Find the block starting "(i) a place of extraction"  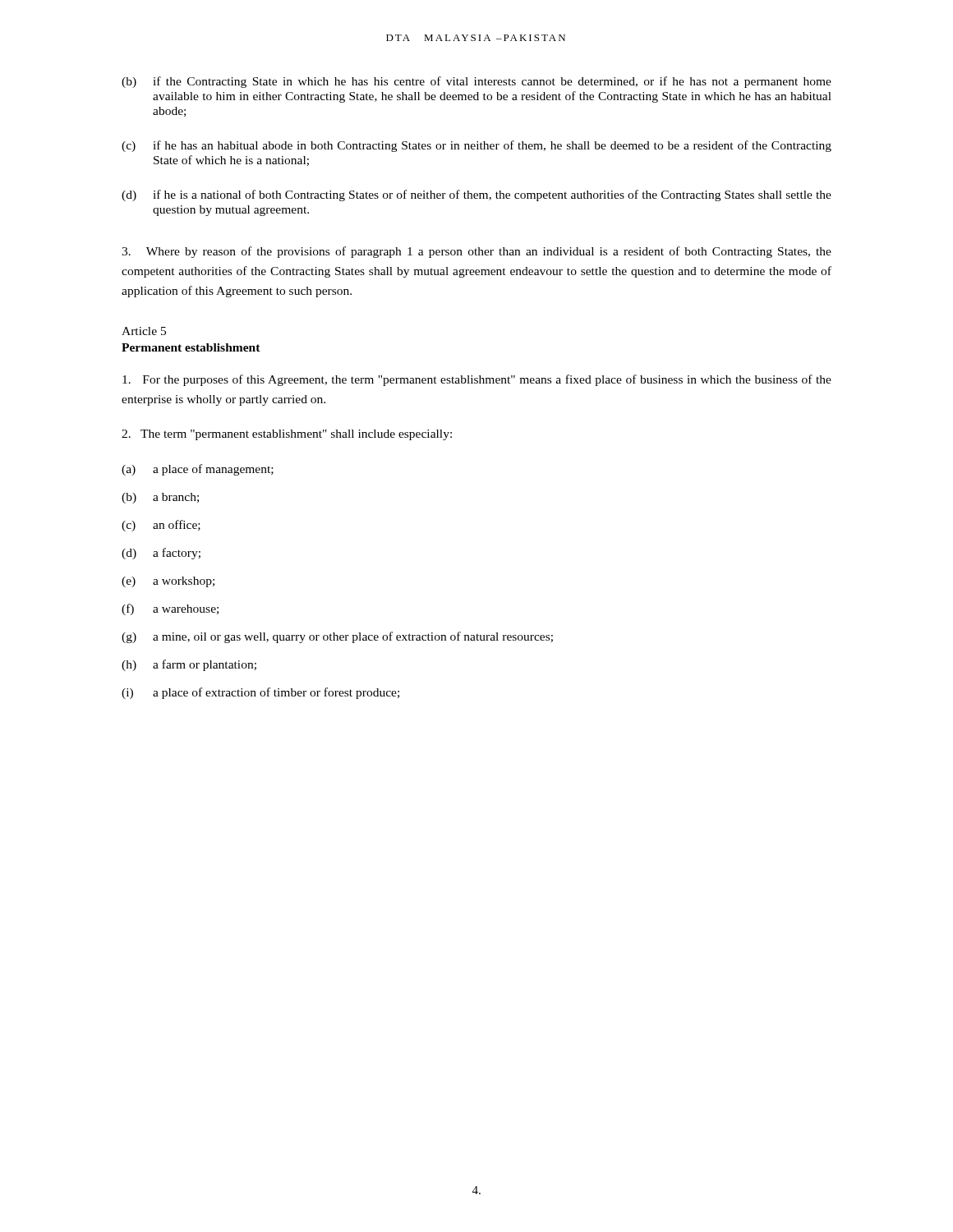pos(260,693)
